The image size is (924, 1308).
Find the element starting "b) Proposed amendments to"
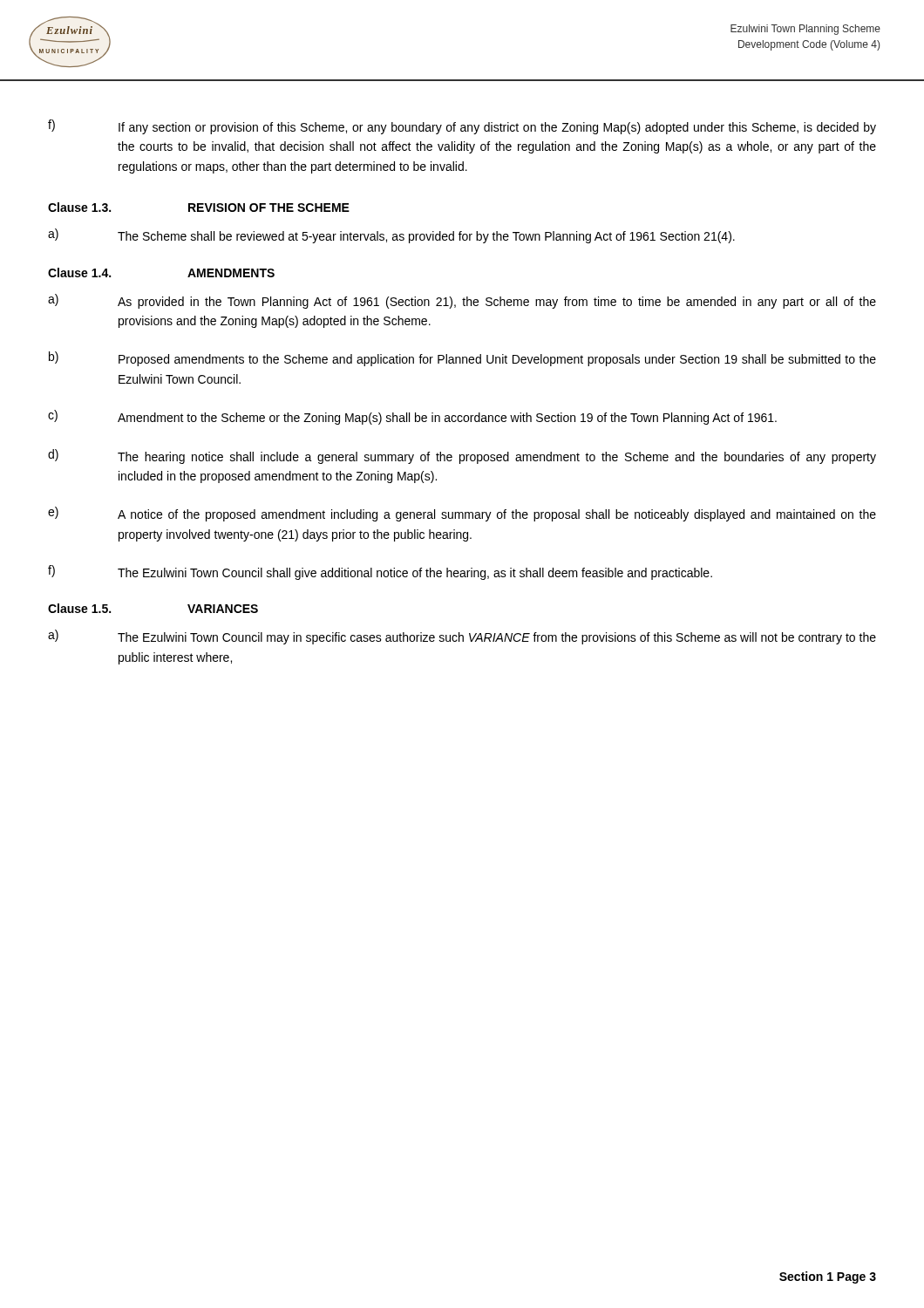462,370
